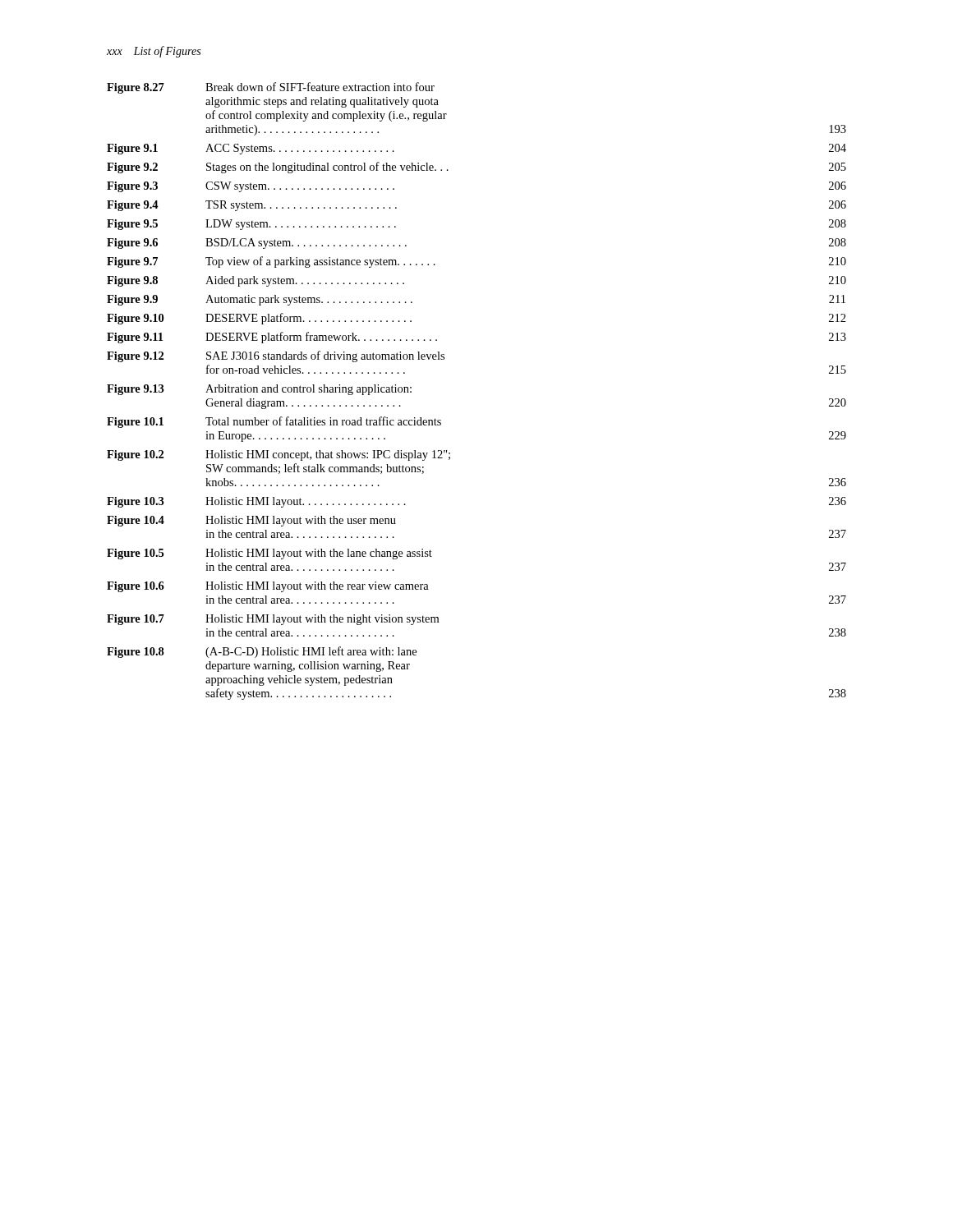This screenshot has height=1232, width=953.
Task: Navigate to the text block starting "Figure 9.13 Arbitration and"
Action: pyautogui.click(x=259, y=390)
